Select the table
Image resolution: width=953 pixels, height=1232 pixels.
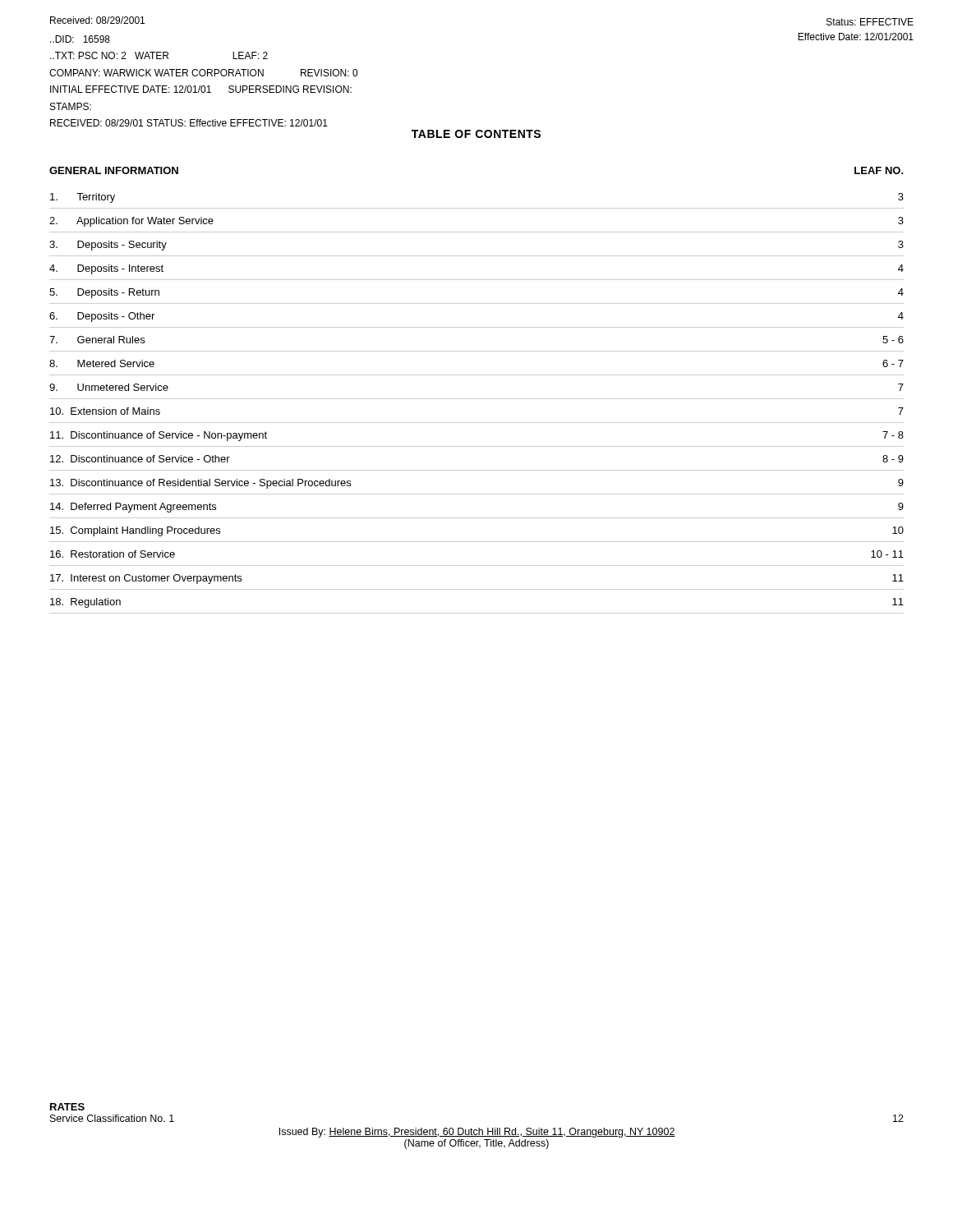(x=476, y=389)
